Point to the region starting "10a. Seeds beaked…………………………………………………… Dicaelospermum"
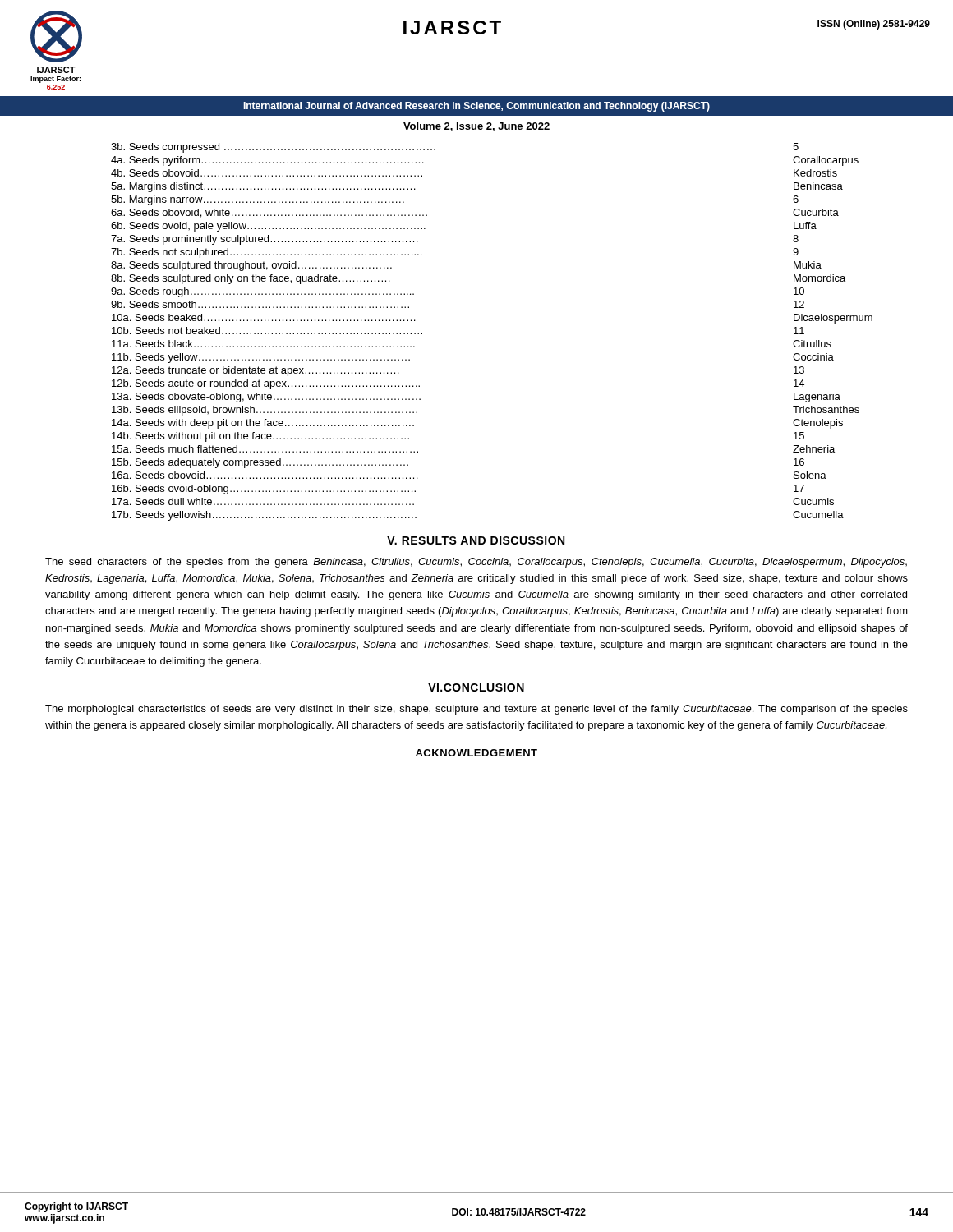953x1232 pixels. (155, 318)
